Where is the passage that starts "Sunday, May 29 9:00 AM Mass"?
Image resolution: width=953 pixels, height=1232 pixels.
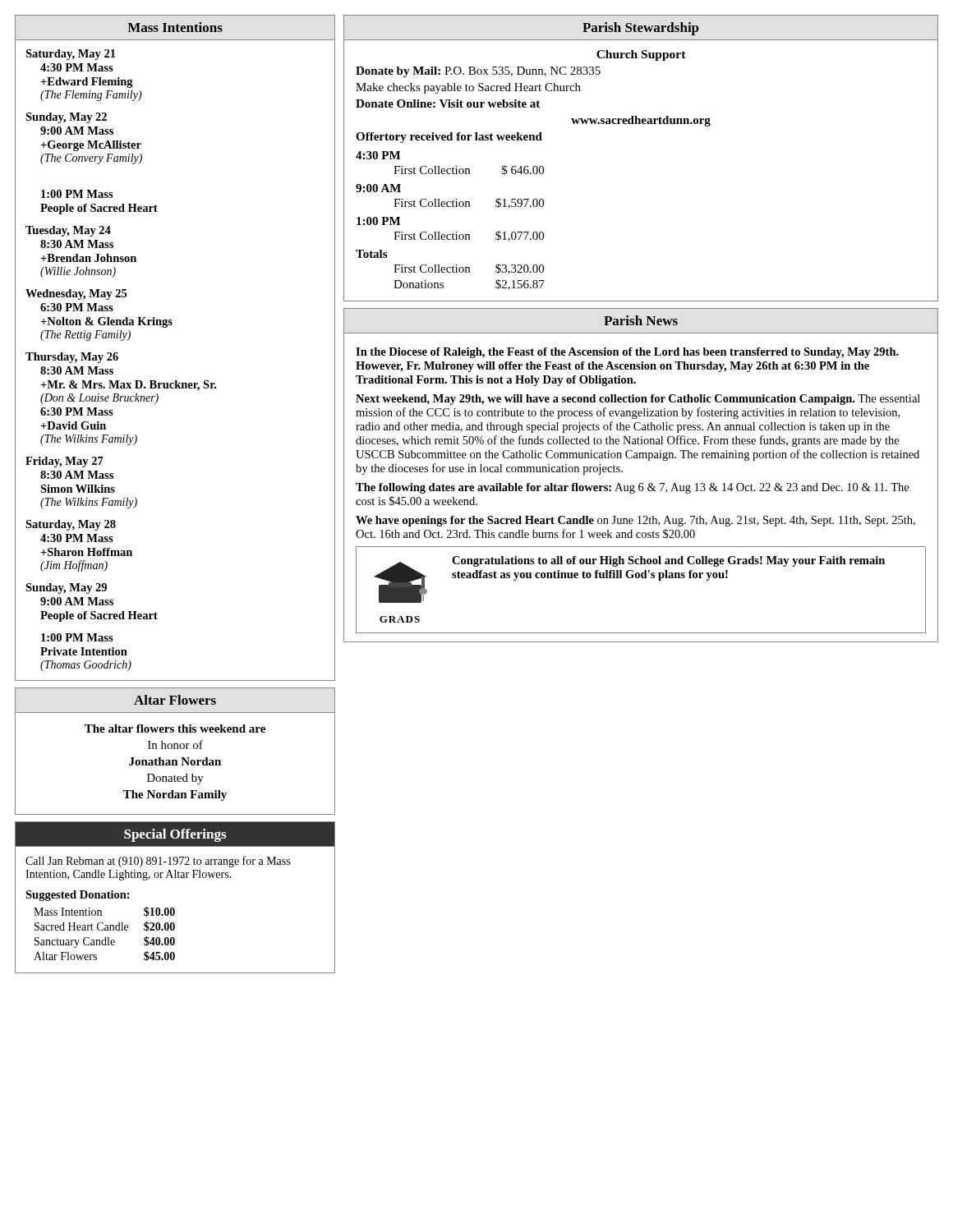[66, 588]
